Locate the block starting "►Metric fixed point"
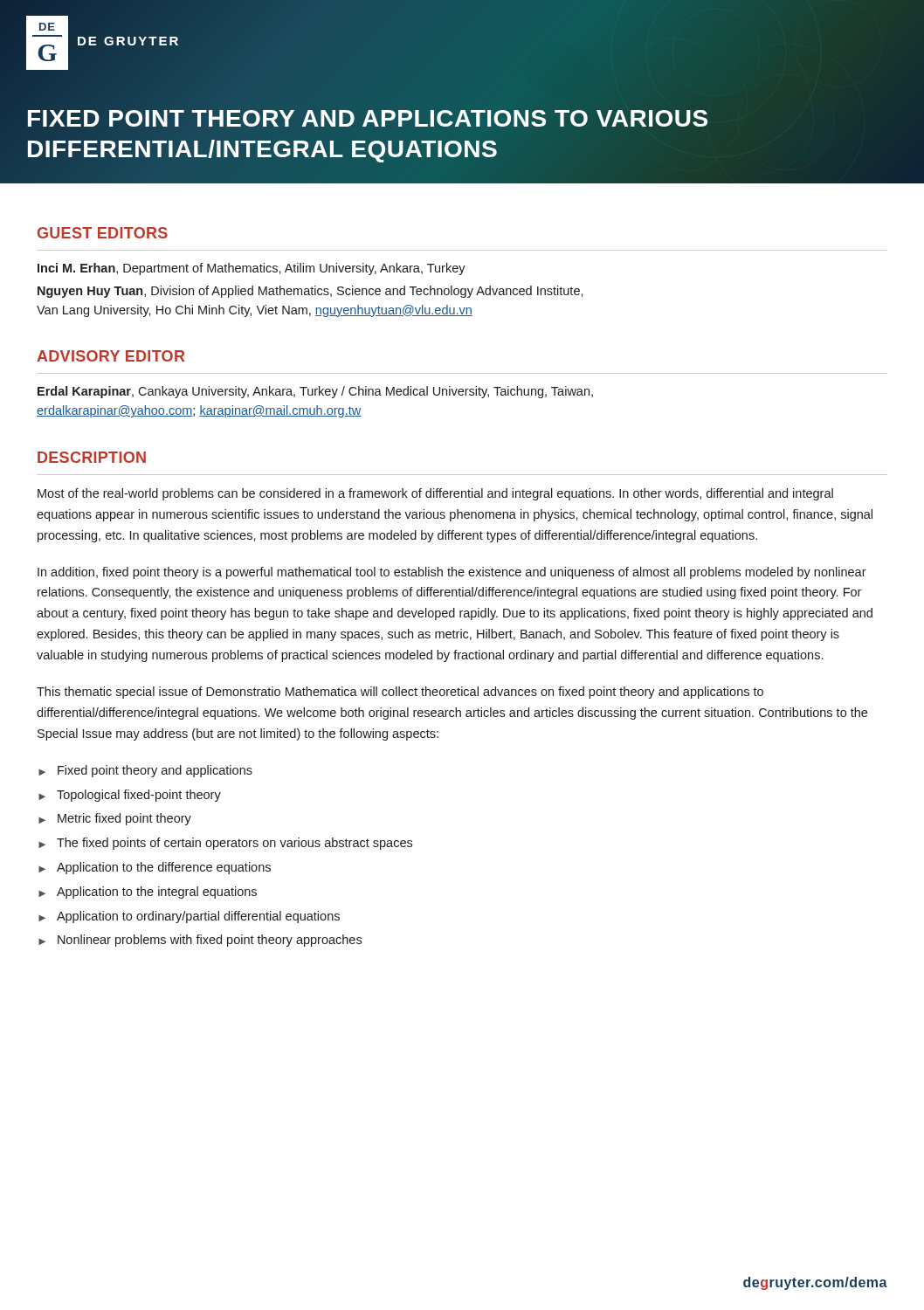The height and width of the screenshot is (1310, 924). (x=114, y=820)
